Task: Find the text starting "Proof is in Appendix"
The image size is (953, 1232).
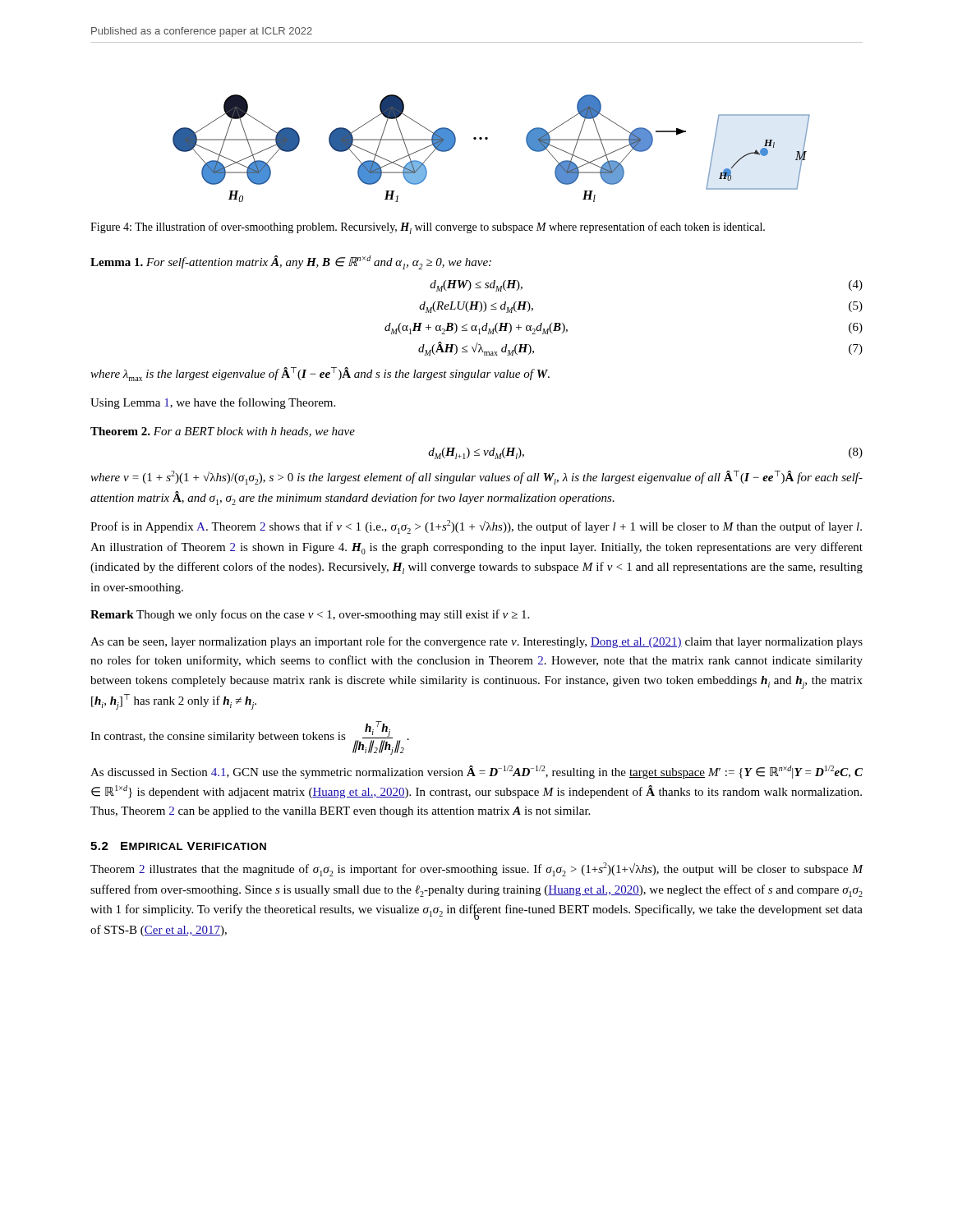Action: (x=476, y=556)
